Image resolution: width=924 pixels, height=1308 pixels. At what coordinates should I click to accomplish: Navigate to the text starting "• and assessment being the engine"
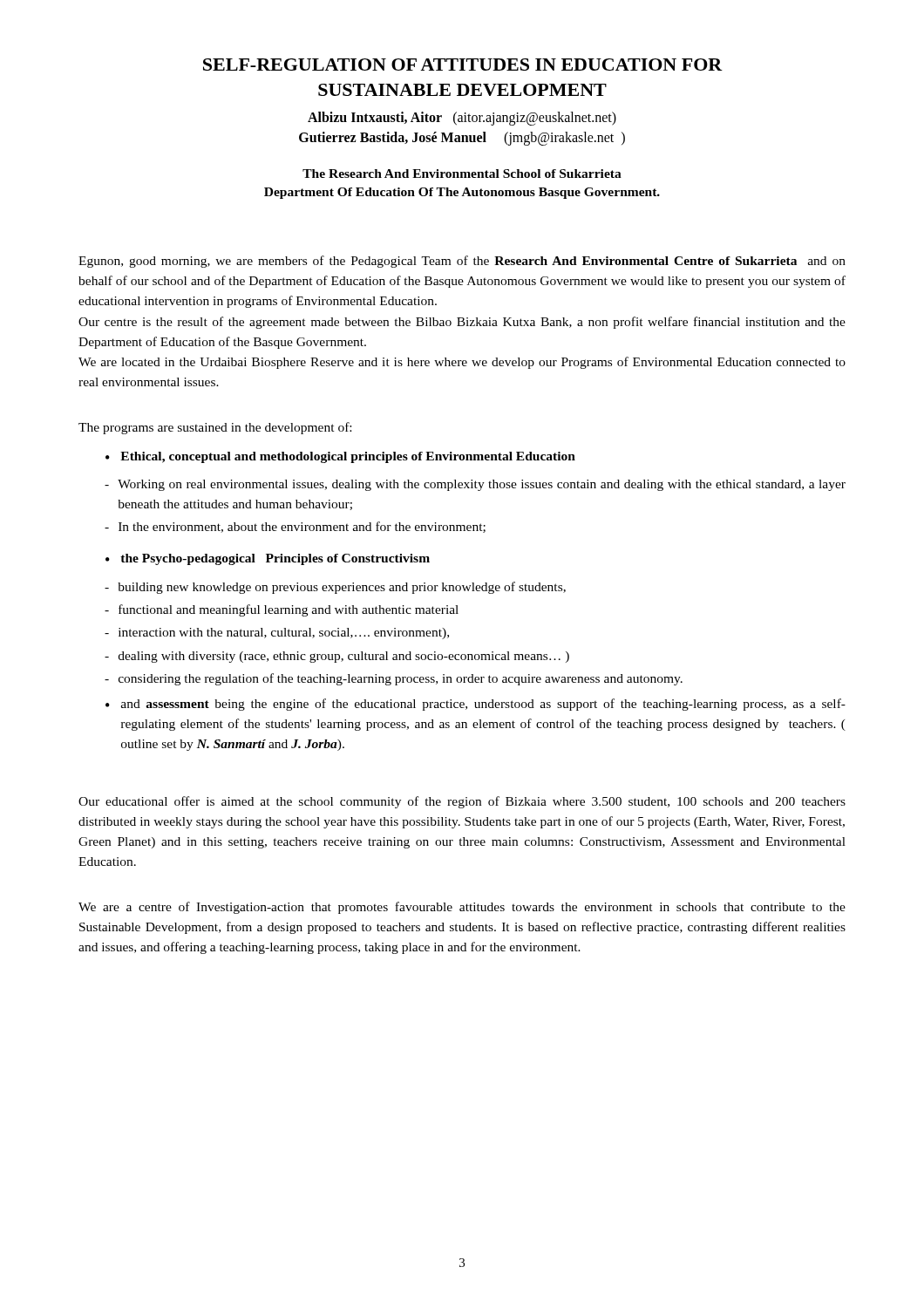[x=475, y=724]
